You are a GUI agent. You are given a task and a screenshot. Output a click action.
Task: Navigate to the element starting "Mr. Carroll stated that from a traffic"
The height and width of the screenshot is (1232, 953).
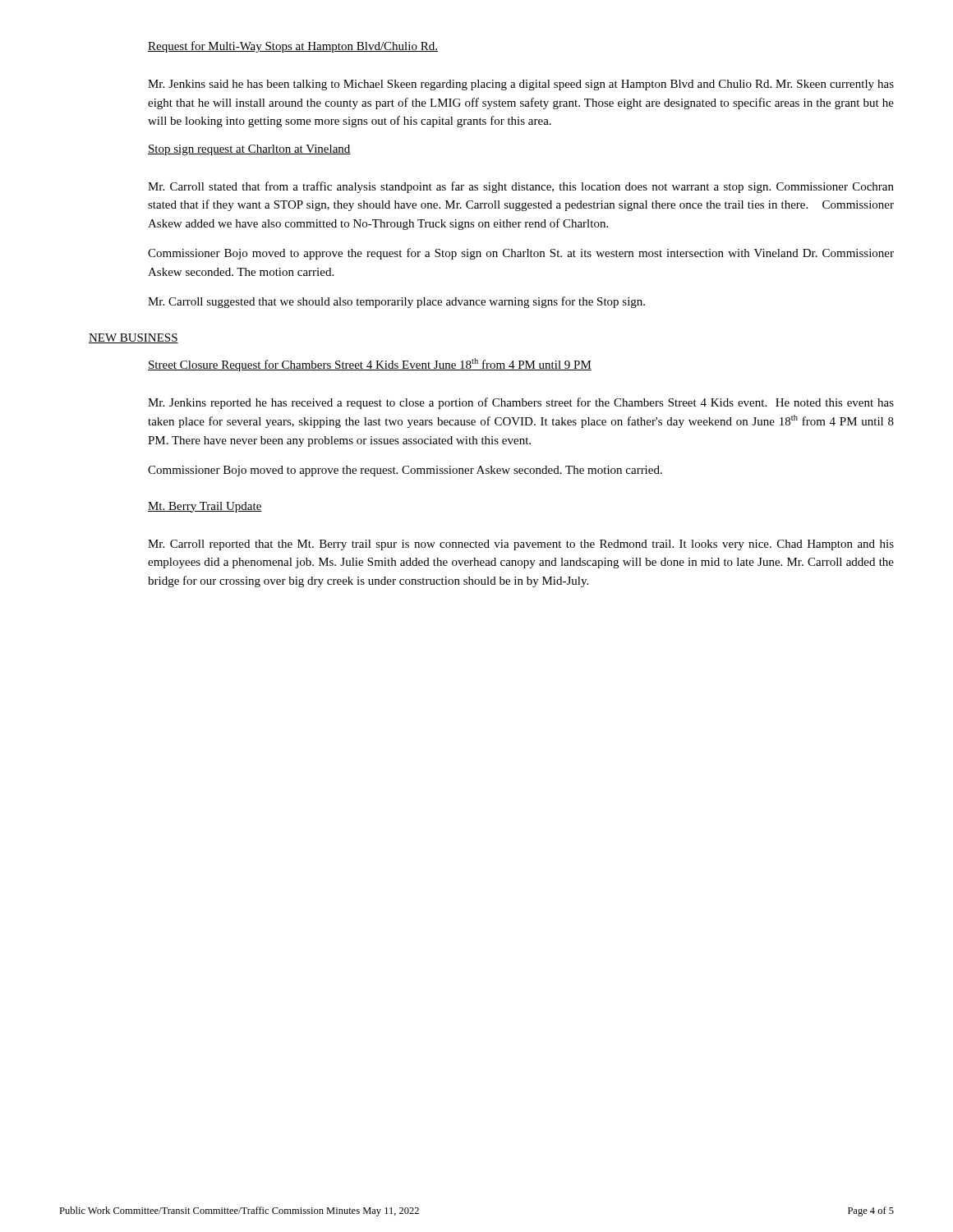[x=521, y=205]
